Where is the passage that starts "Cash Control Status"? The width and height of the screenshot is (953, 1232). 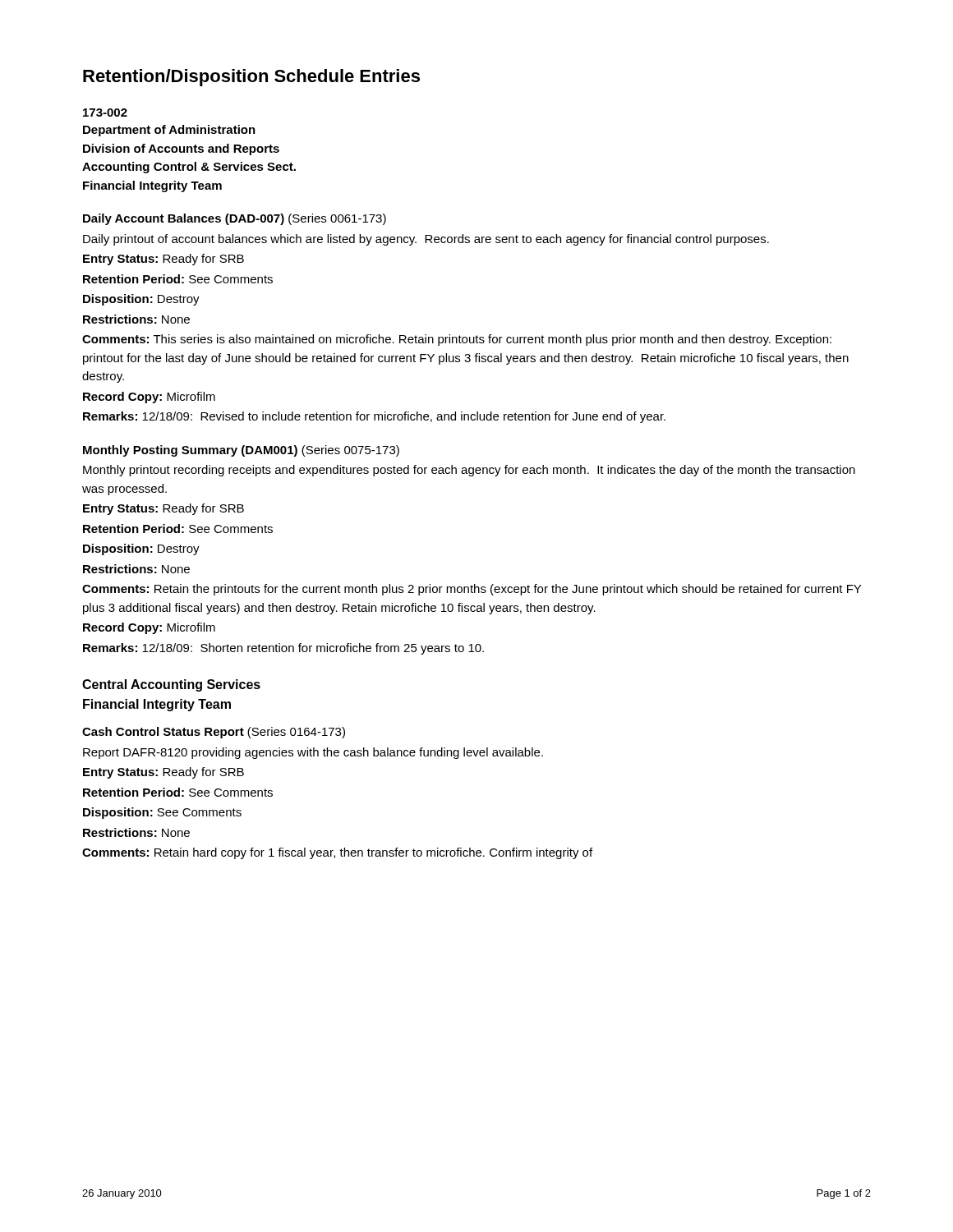(214, 733)
